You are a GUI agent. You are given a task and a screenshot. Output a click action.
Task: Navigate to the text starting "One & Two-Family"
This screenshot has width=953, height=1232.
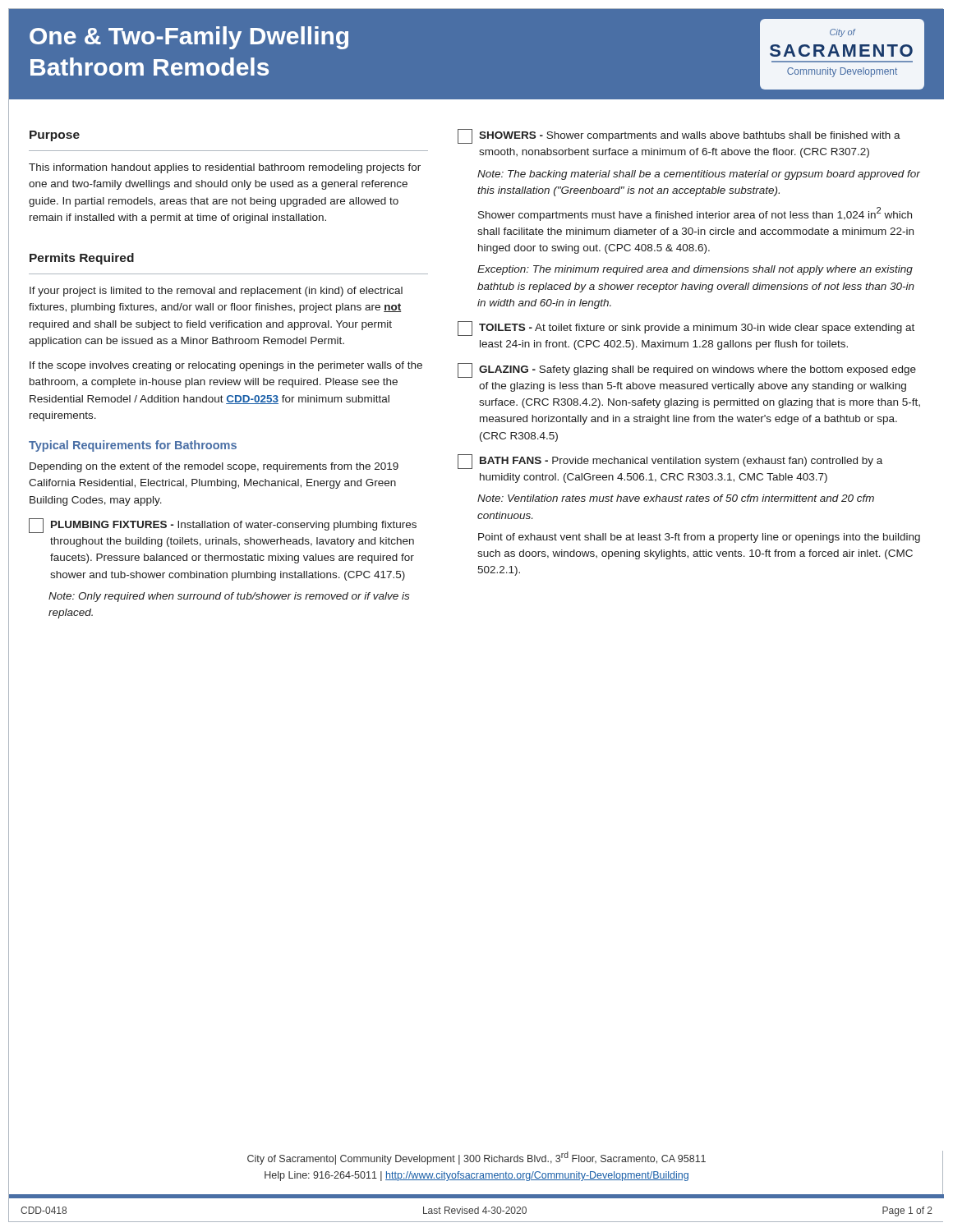(189, 51)
